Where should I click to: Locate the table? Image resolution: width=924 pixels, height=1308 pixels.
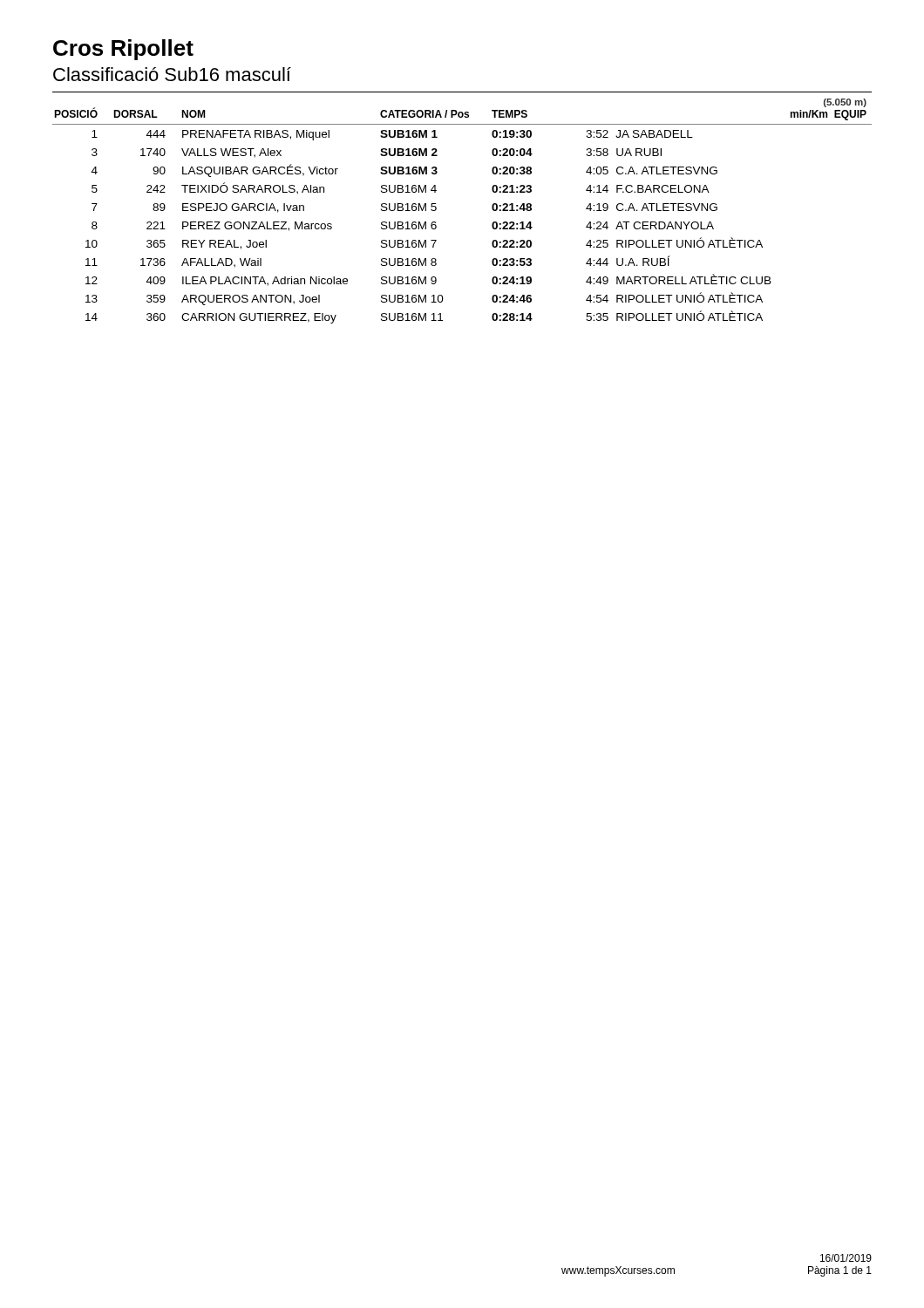462,209
